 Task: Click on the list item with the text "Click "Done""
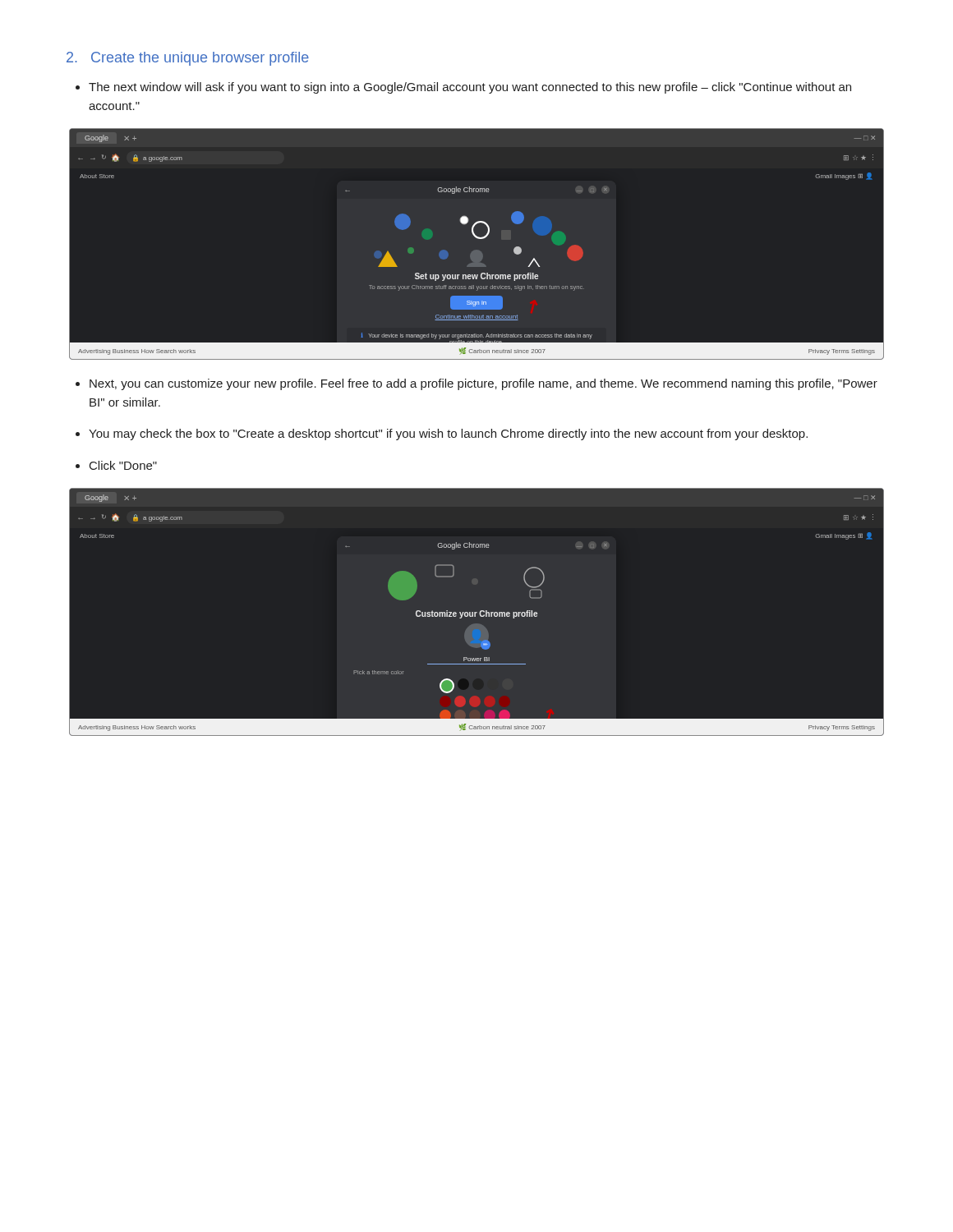pyautogui.click(x=116, y=465)
